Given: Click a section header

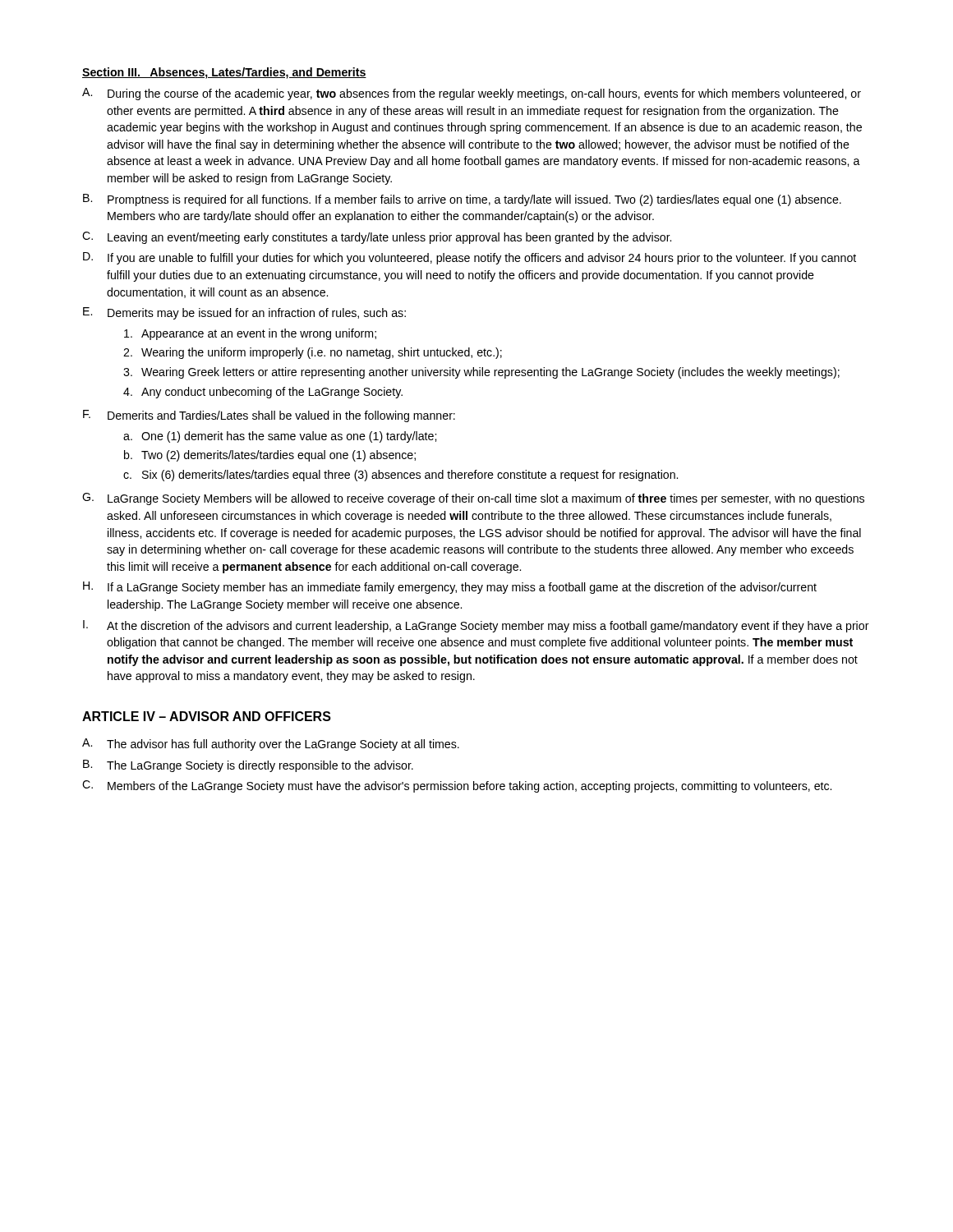Looking at the screenshot, I should click(224, 72).
